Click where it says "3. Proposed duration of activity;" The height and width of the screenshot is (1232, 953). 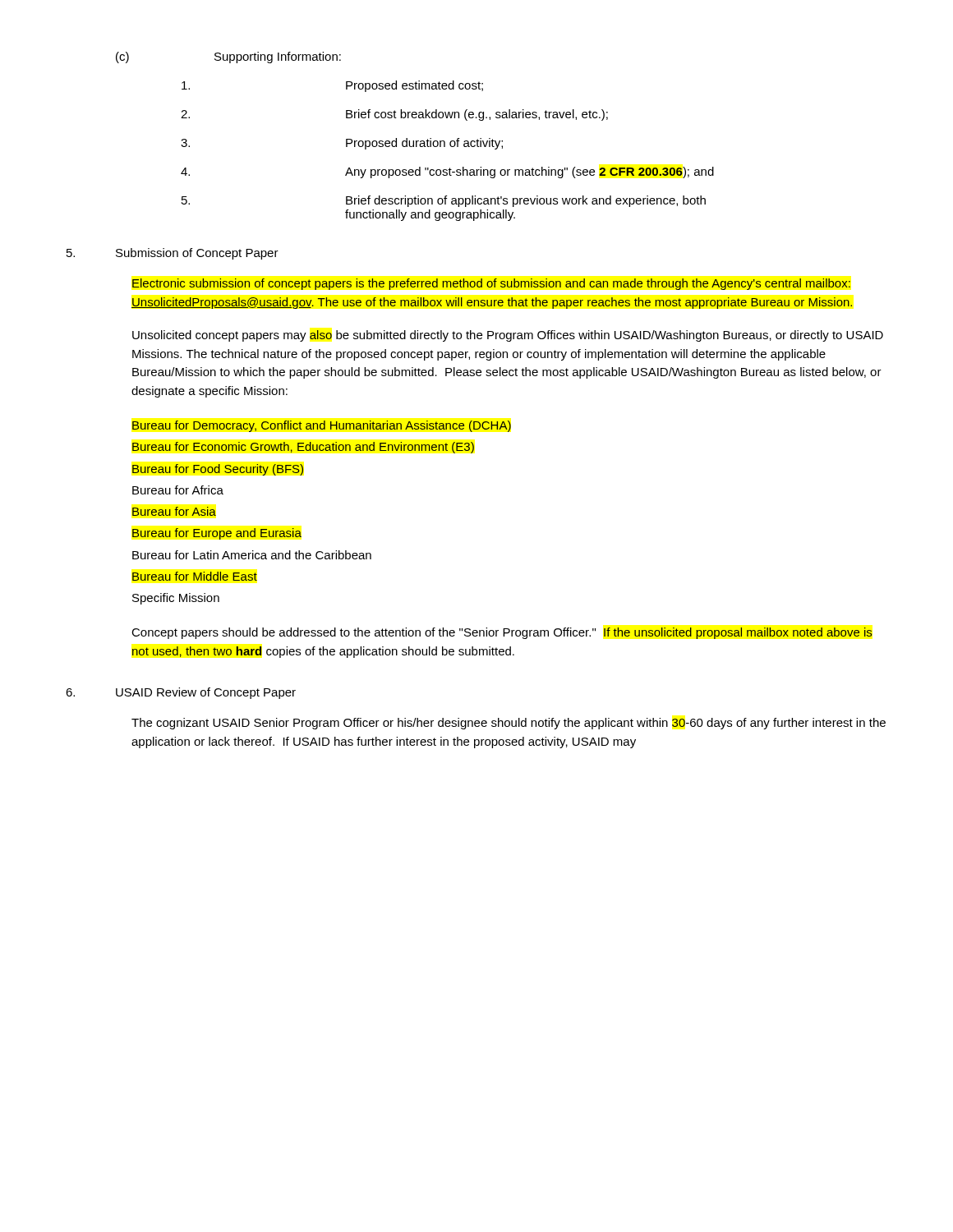[342, 144]
